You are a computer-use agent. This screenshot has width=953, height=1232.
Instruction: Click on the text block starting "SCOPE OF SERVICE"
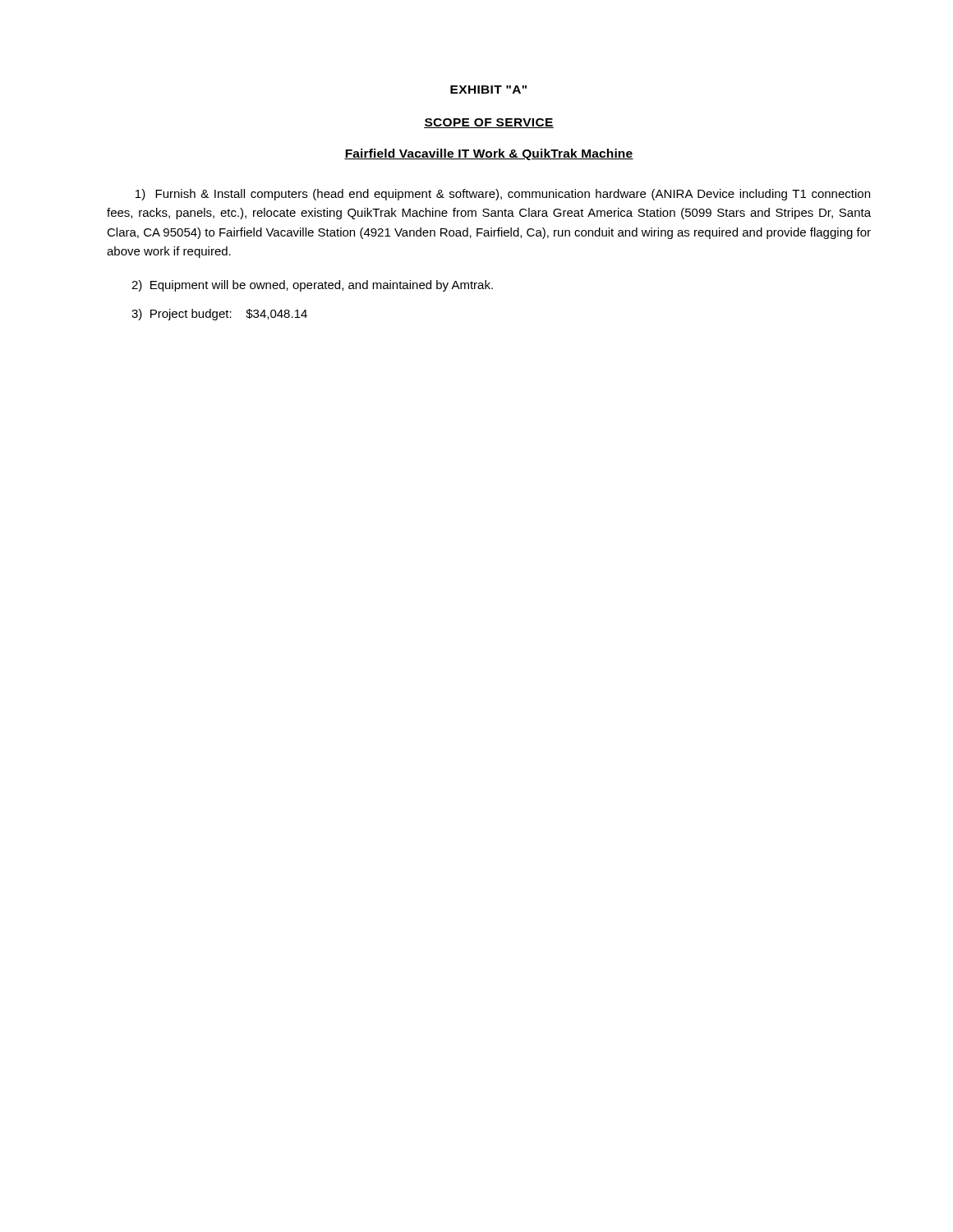(x=489, y=122)
